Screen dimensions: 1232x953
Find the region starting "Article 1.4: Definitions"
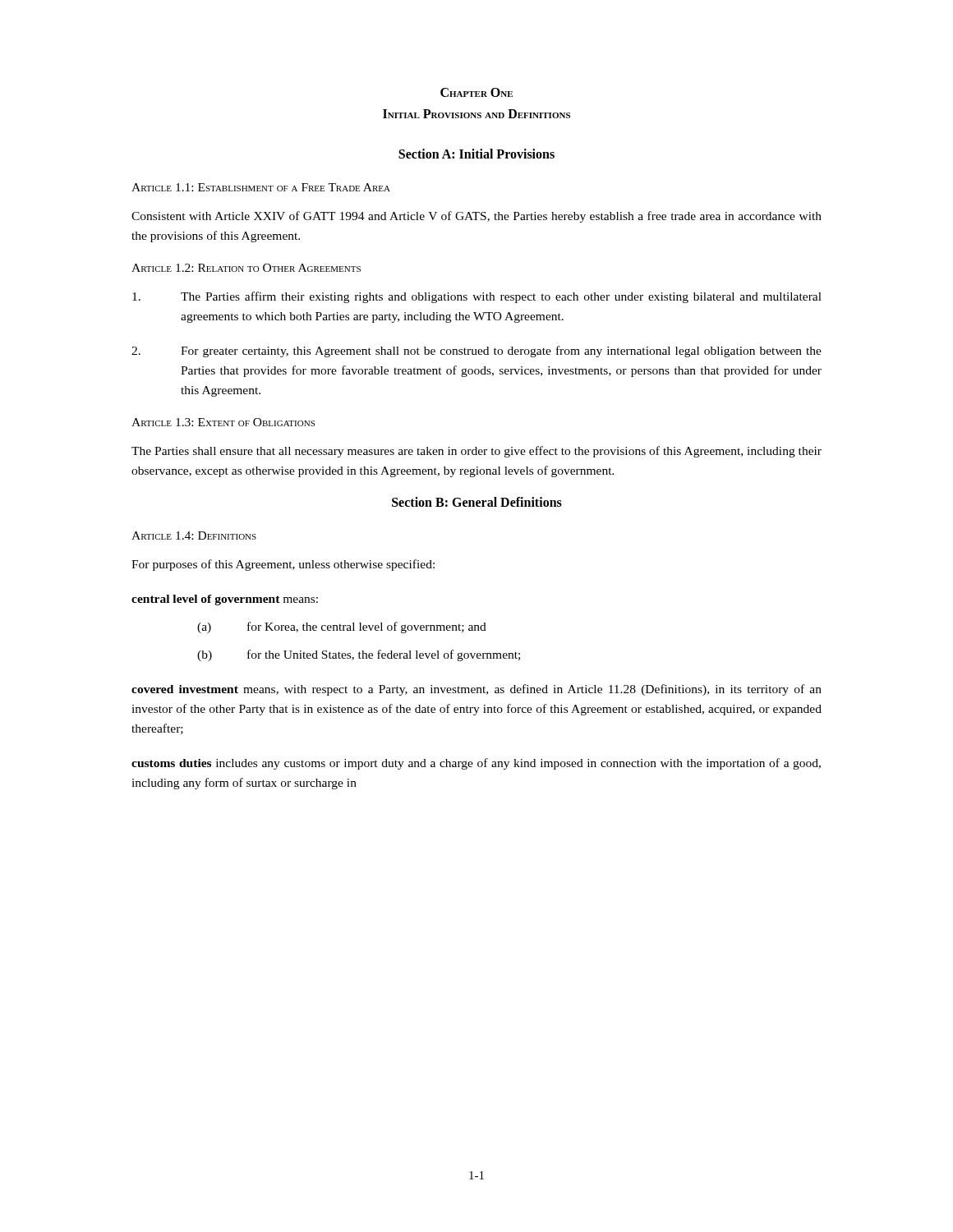(194, 535)
